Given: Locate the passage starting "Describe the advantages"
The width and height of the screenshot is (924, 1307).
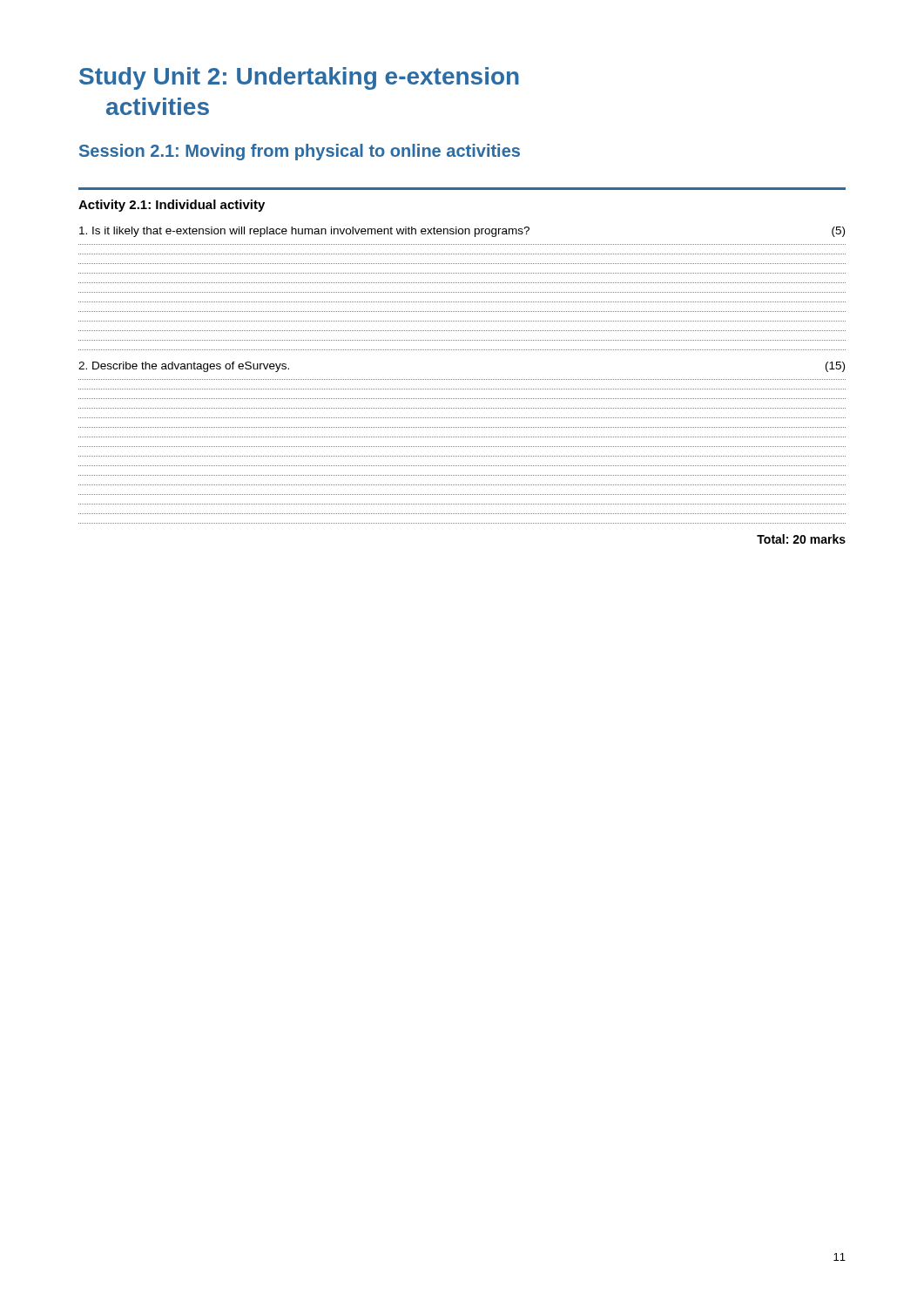Looking at the screenshot, I should click(194, 366).
